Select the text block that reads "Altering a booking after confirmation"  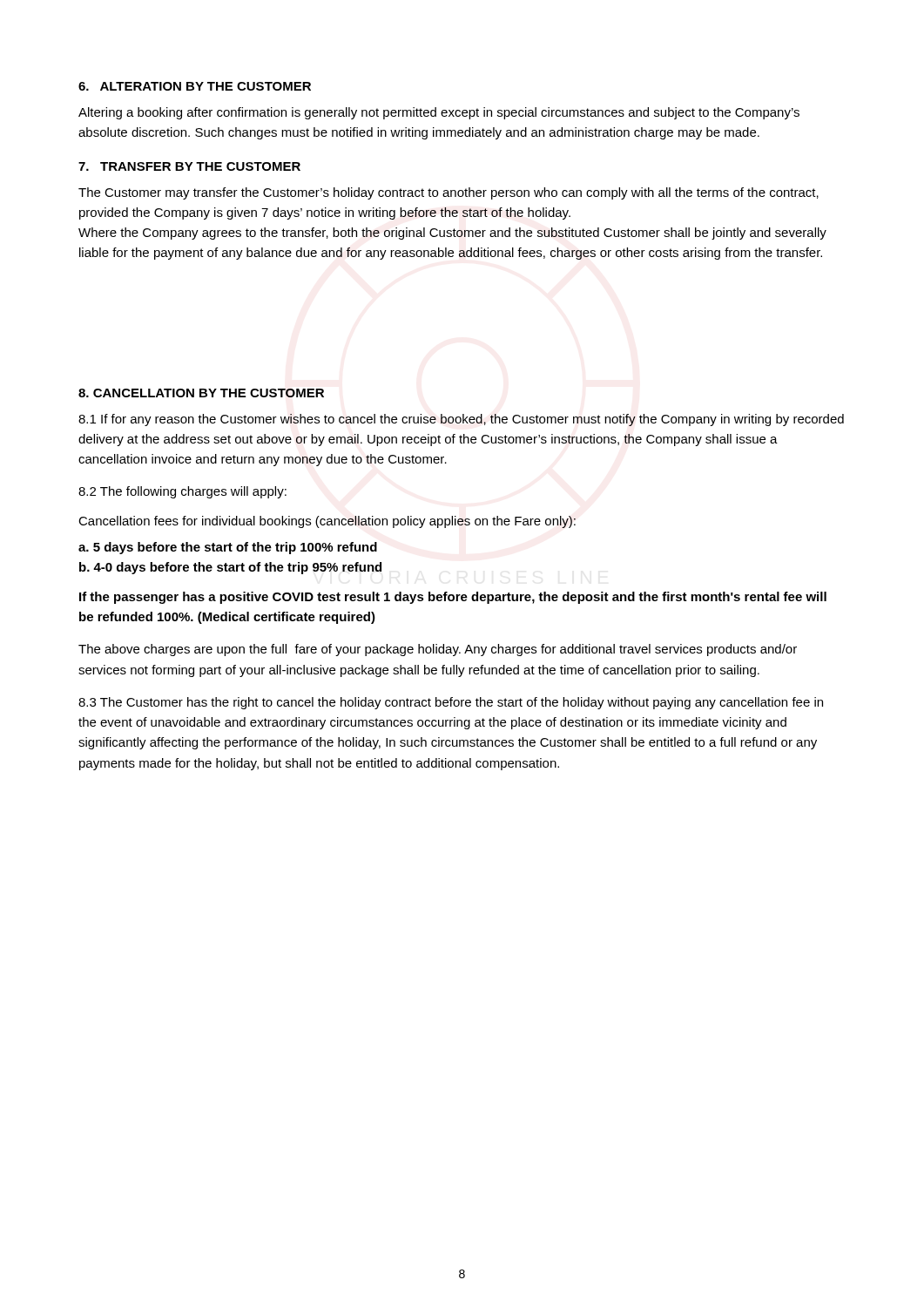439,122
